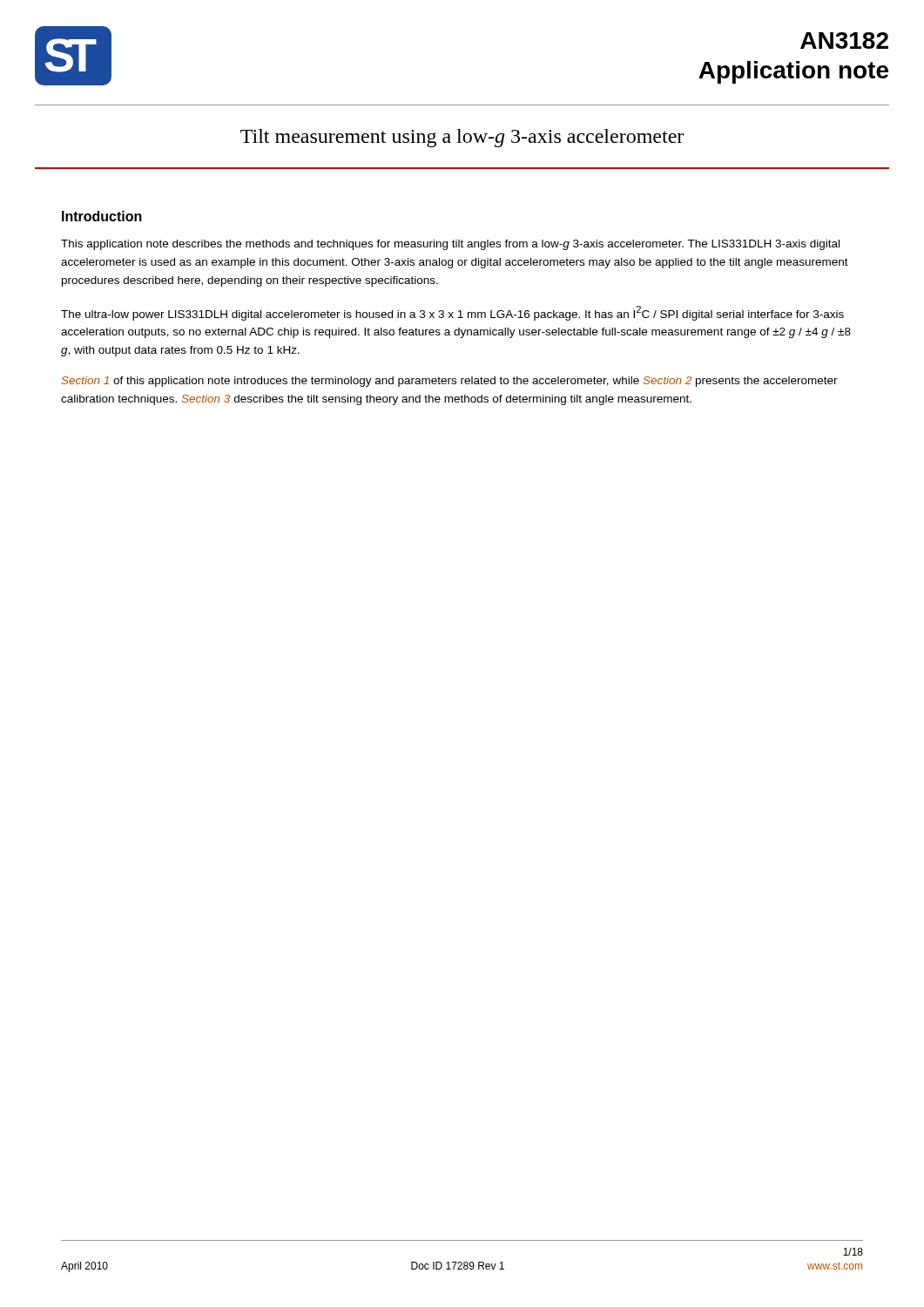Locate the text block that reads "Section 1 of this"

point(449,389)
